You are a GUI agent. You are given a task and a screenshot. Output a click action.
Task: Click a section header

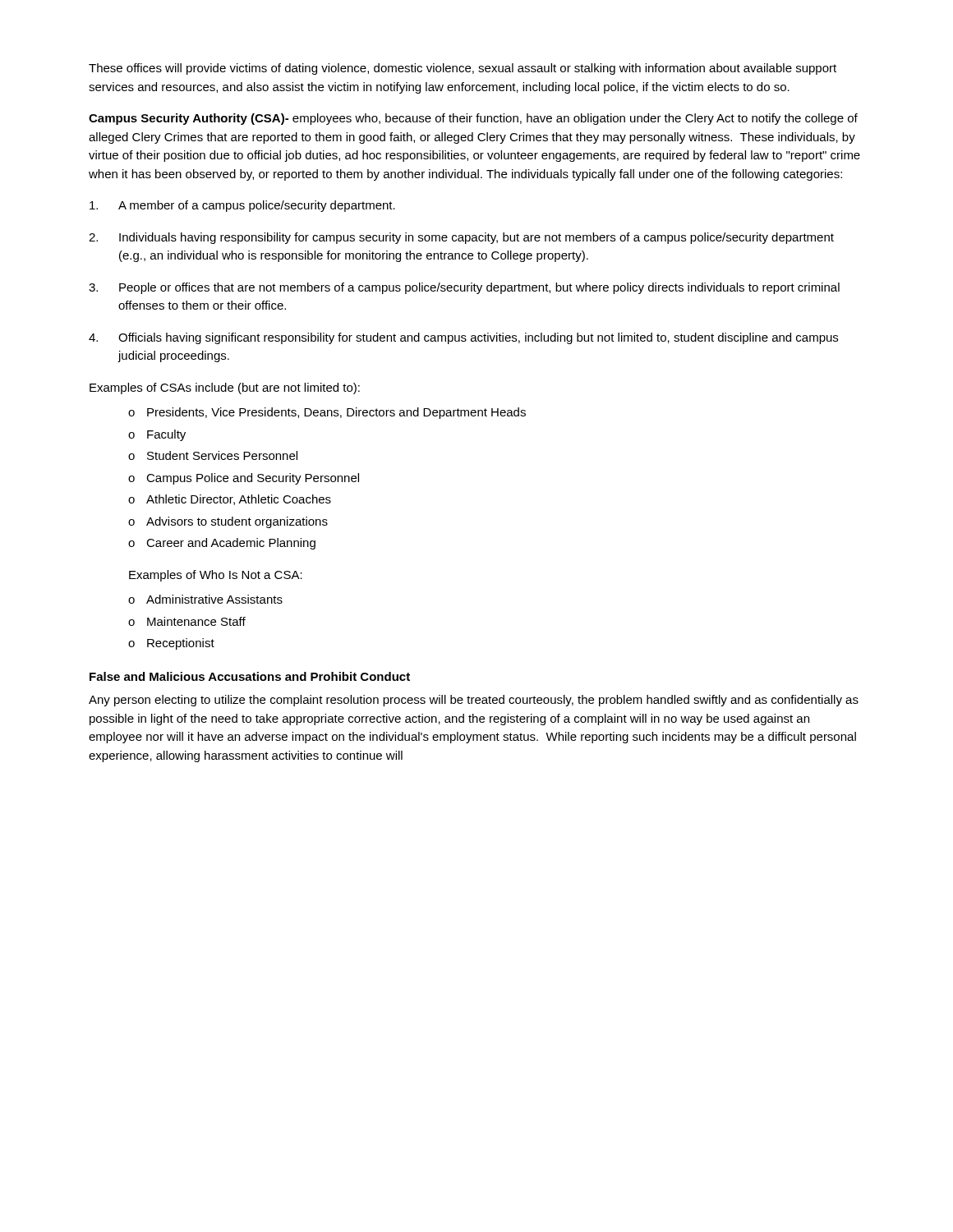pos(249,676)
